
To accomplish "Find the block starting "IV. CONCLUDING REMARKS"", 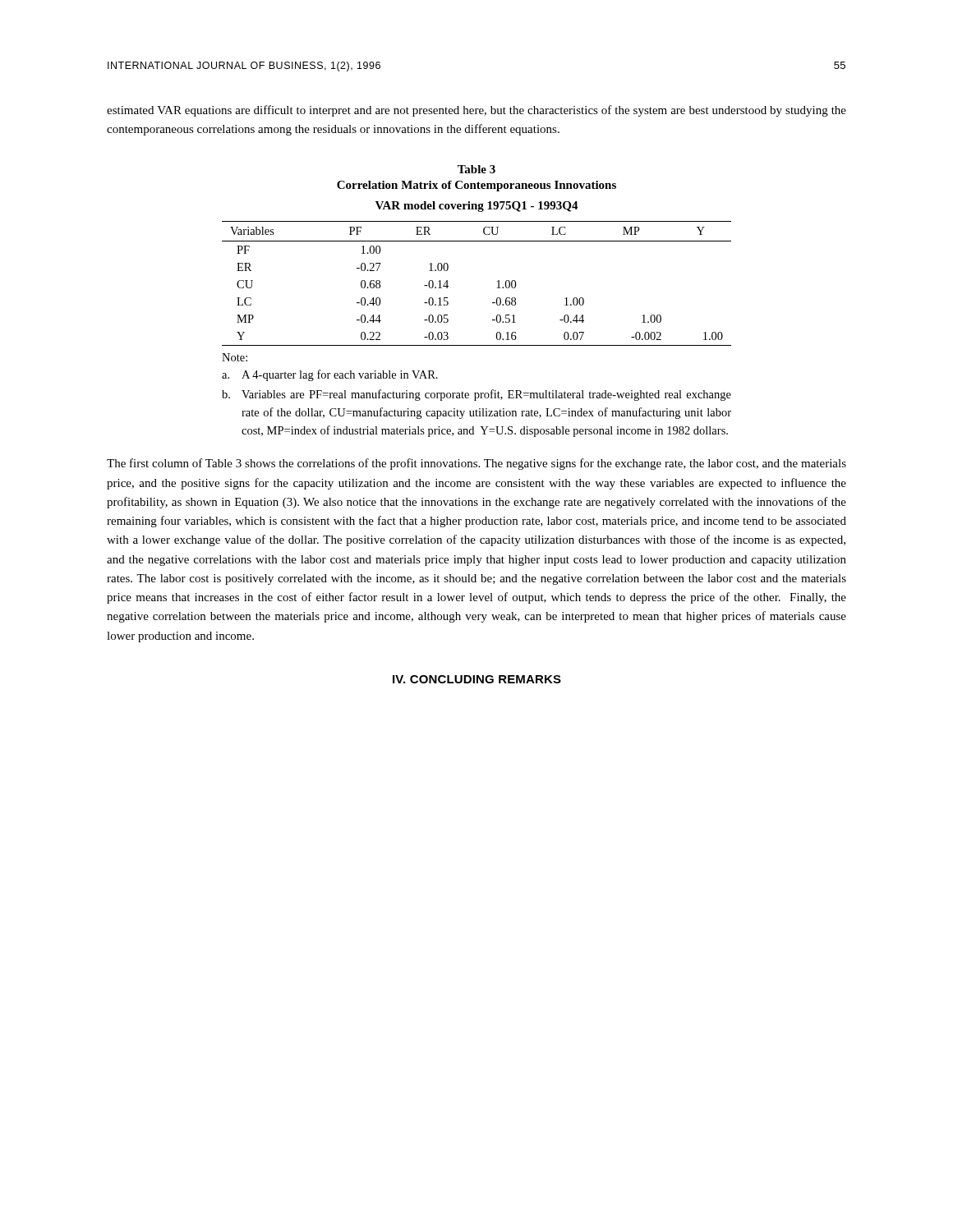I will click(x=476, y=679).
